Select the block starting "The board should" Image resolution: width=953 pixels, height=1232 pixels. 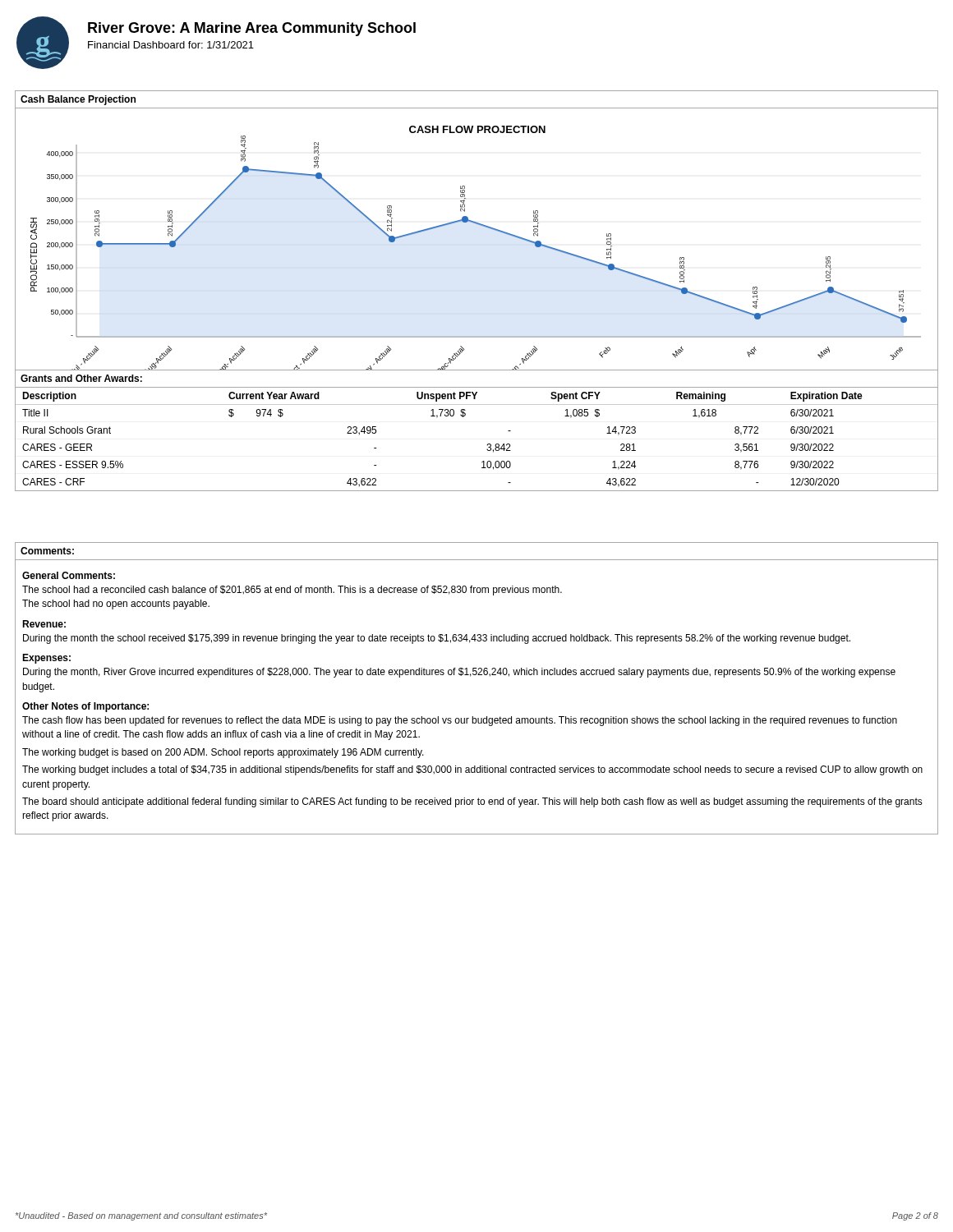[x=472, y=809]
